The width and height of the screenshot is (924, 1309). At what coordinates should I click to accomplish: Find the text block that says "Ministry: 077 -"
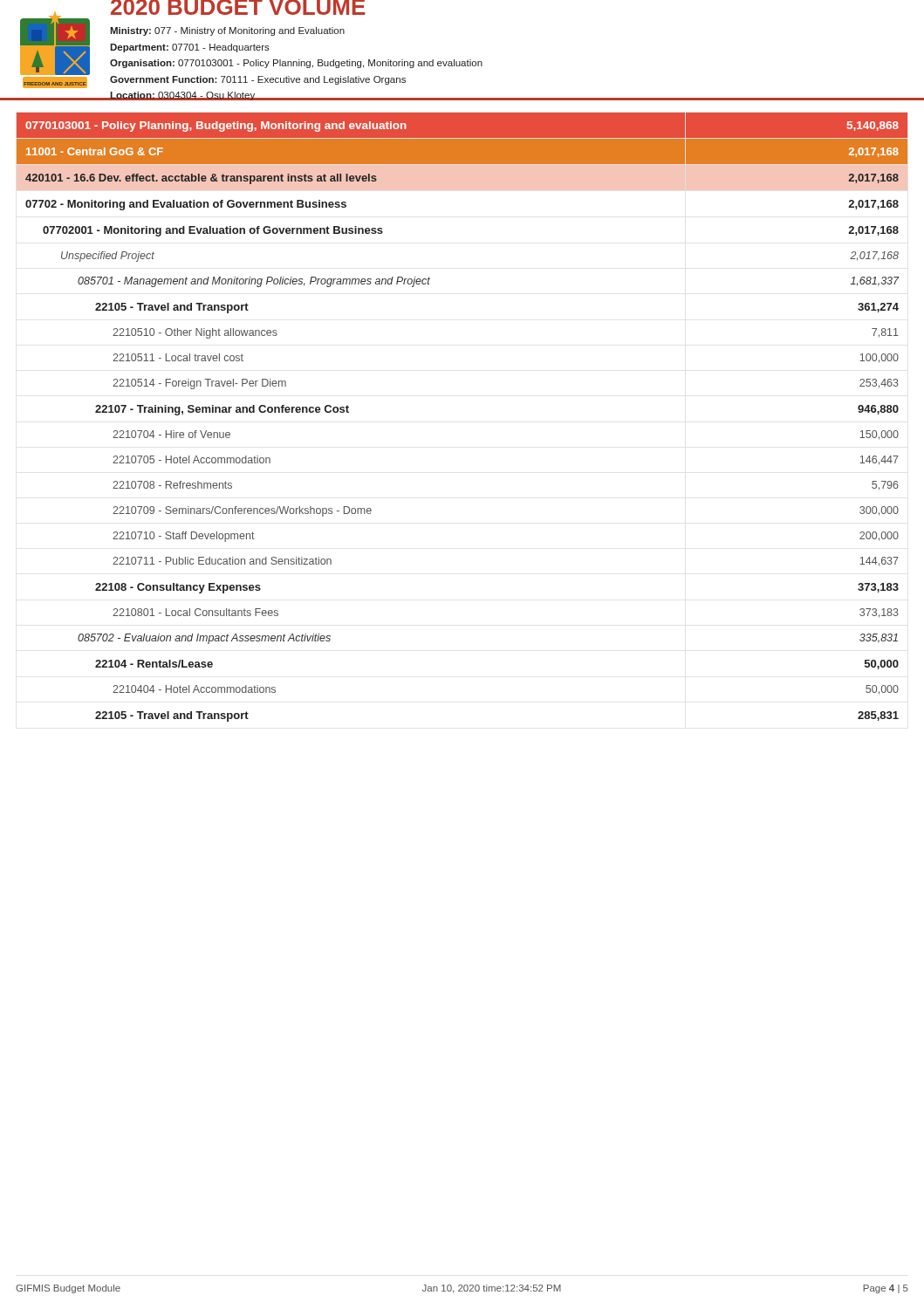tap(296, 63)
